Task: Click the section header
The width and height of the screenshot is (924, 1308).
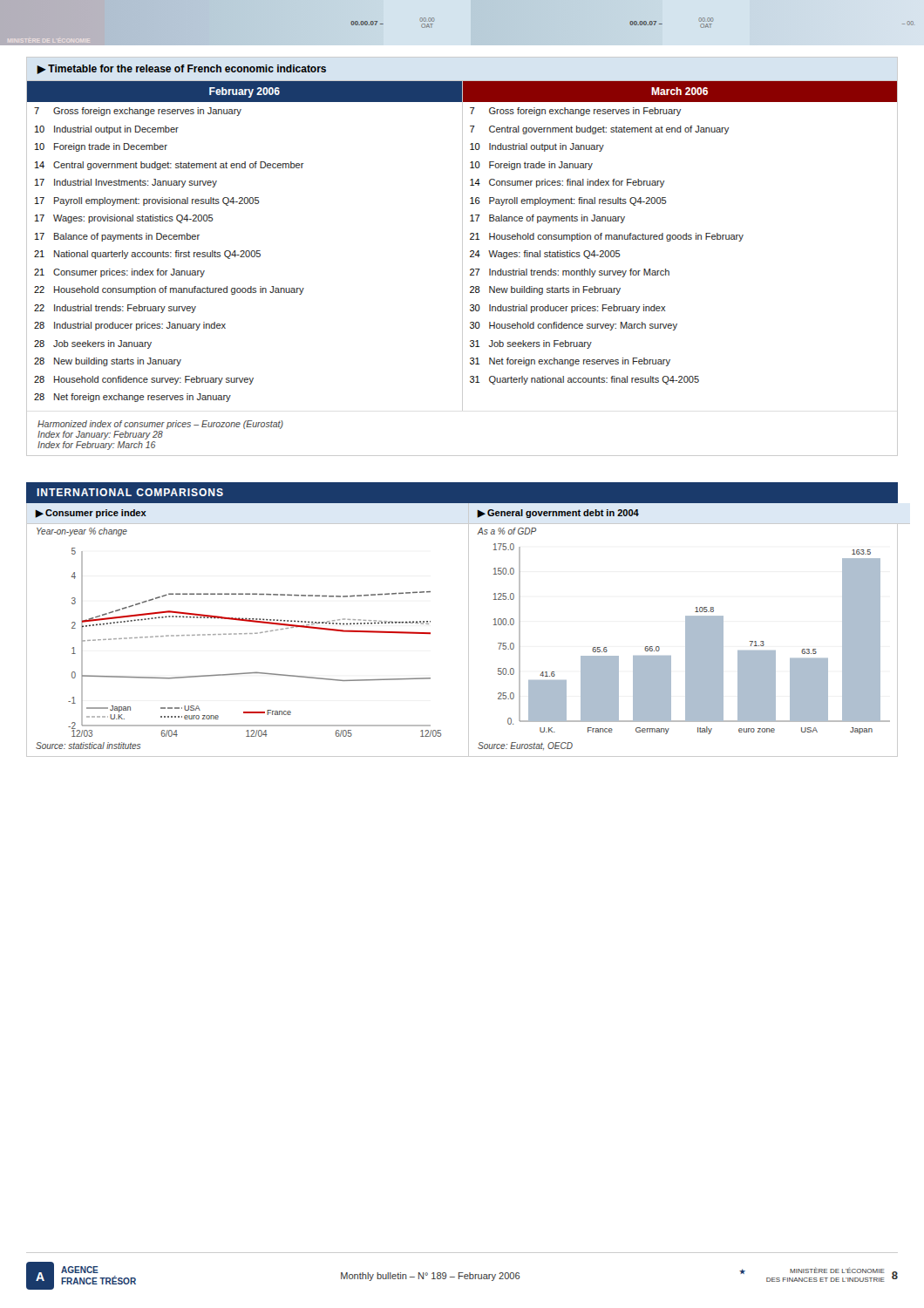Action: (130, 493)
